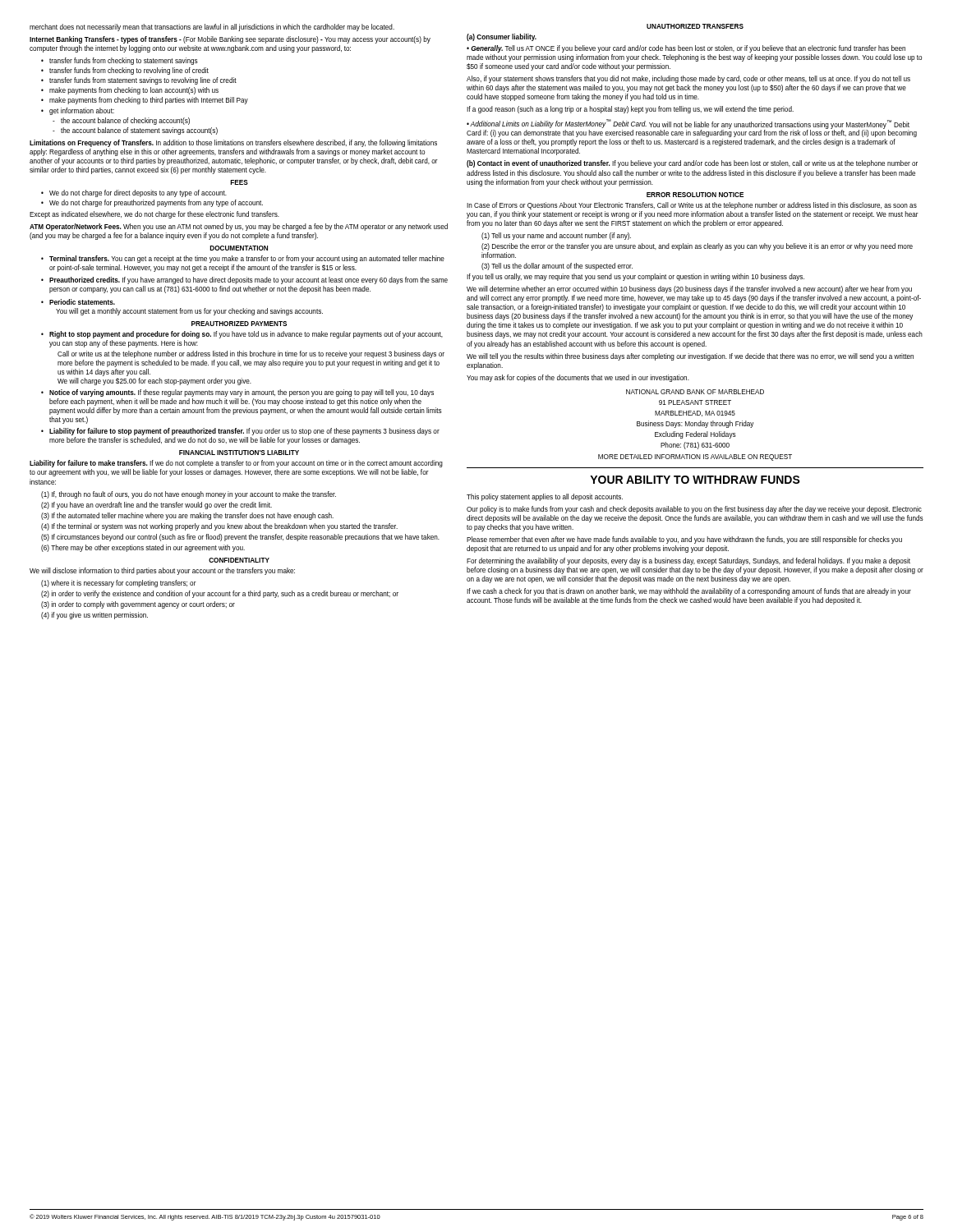Viewport: 953px width, 1232px height.
Task: Select the passage starting "(a) Consumer liability."
Action: coord(502,37)
